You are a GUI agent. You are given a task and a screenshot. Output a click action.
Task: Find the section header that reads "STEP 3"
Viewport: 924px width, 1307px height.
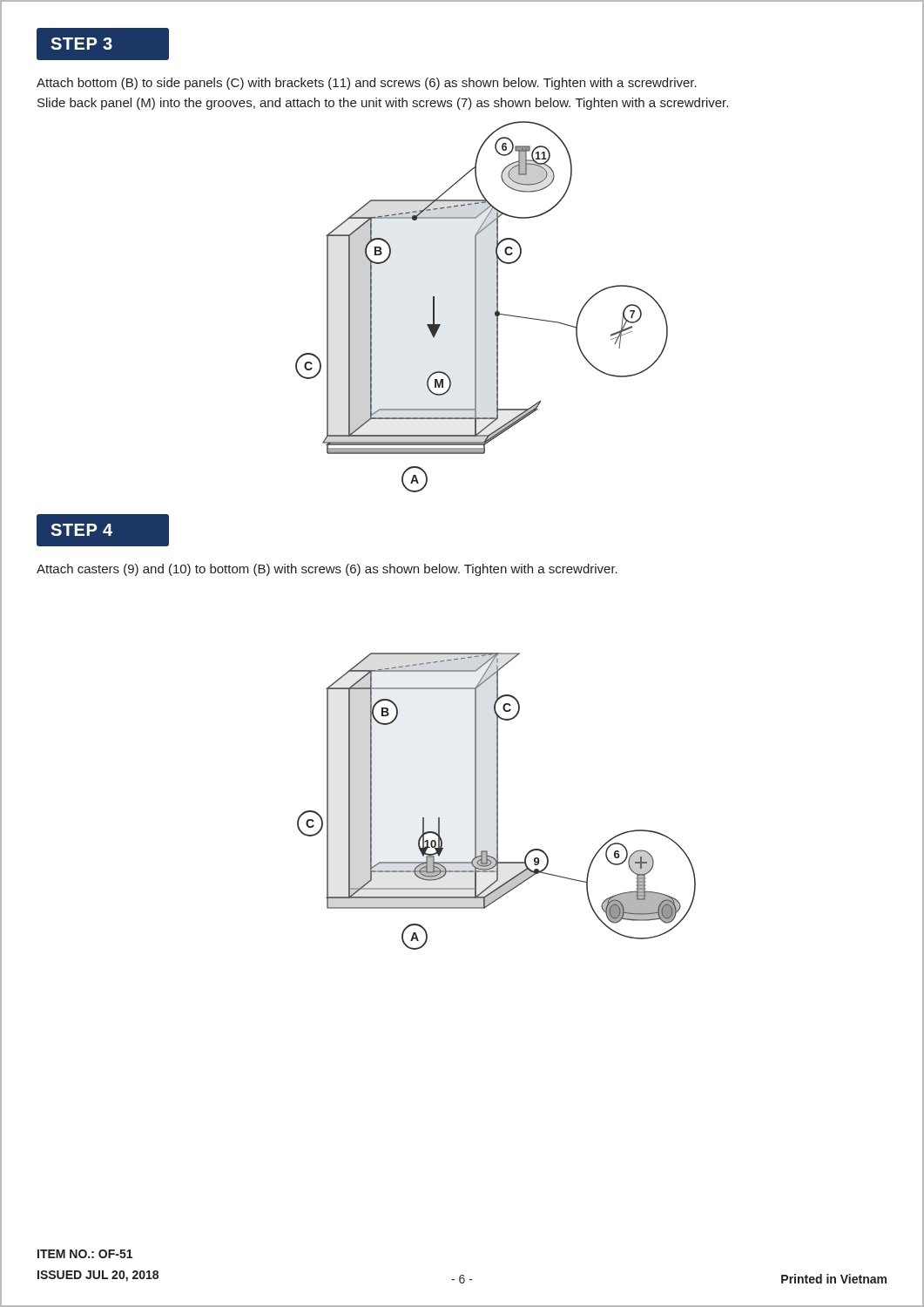103,44
